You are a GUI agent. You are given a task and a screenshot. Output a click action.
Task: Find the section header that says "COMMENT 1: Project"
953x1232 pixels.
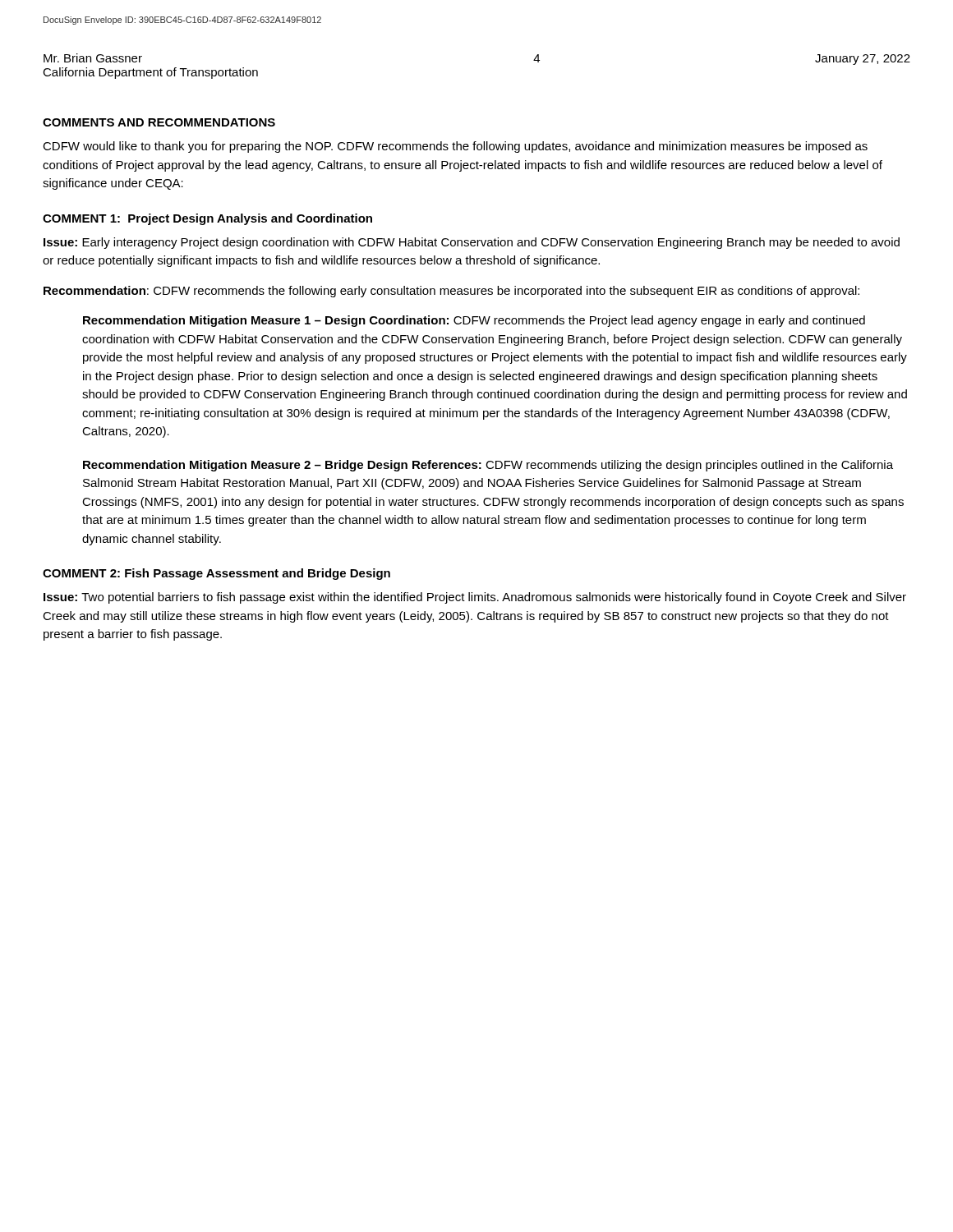coord(208,218)
